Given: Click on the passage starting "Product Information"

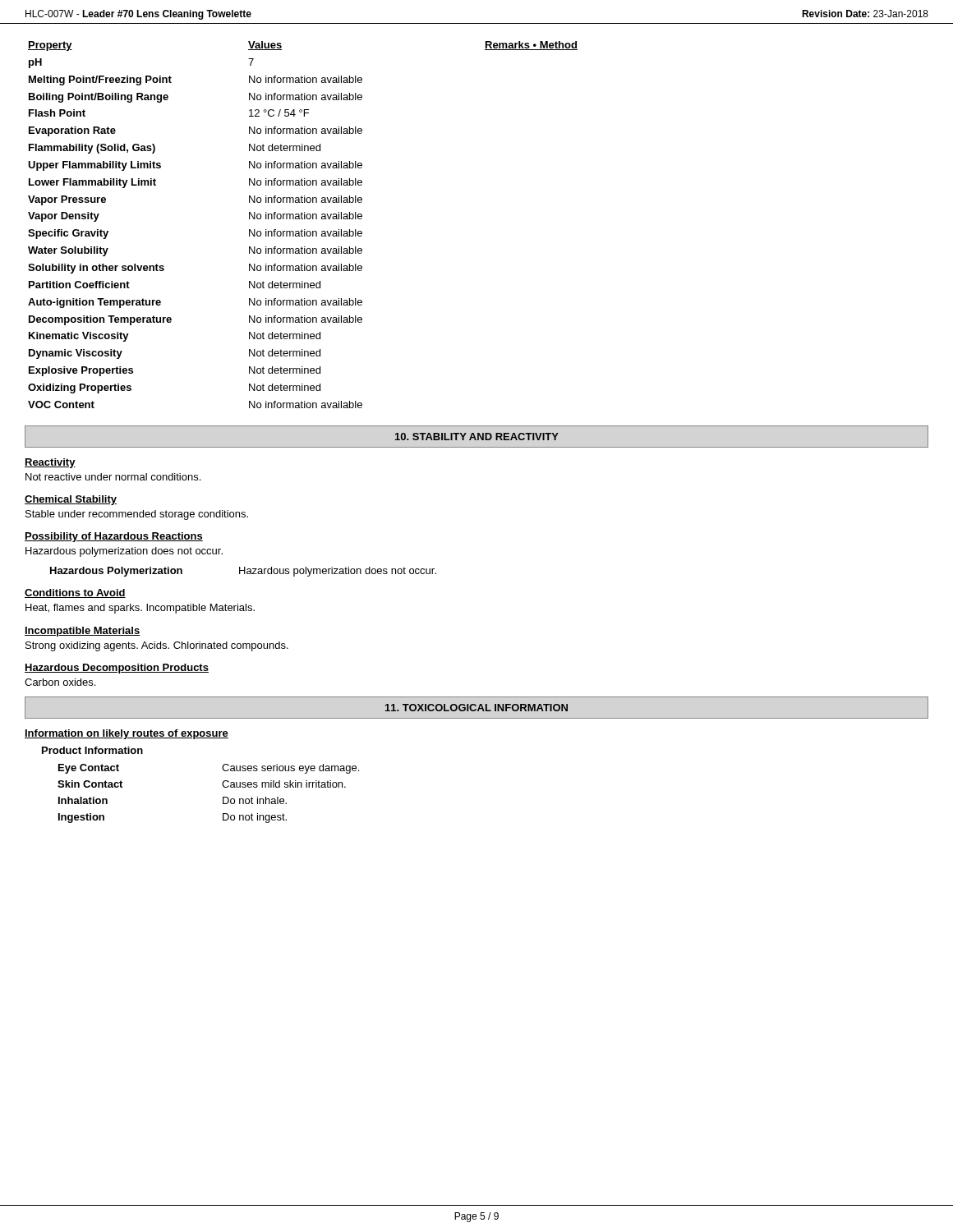Looking at the screenshot, I should 92,750.
